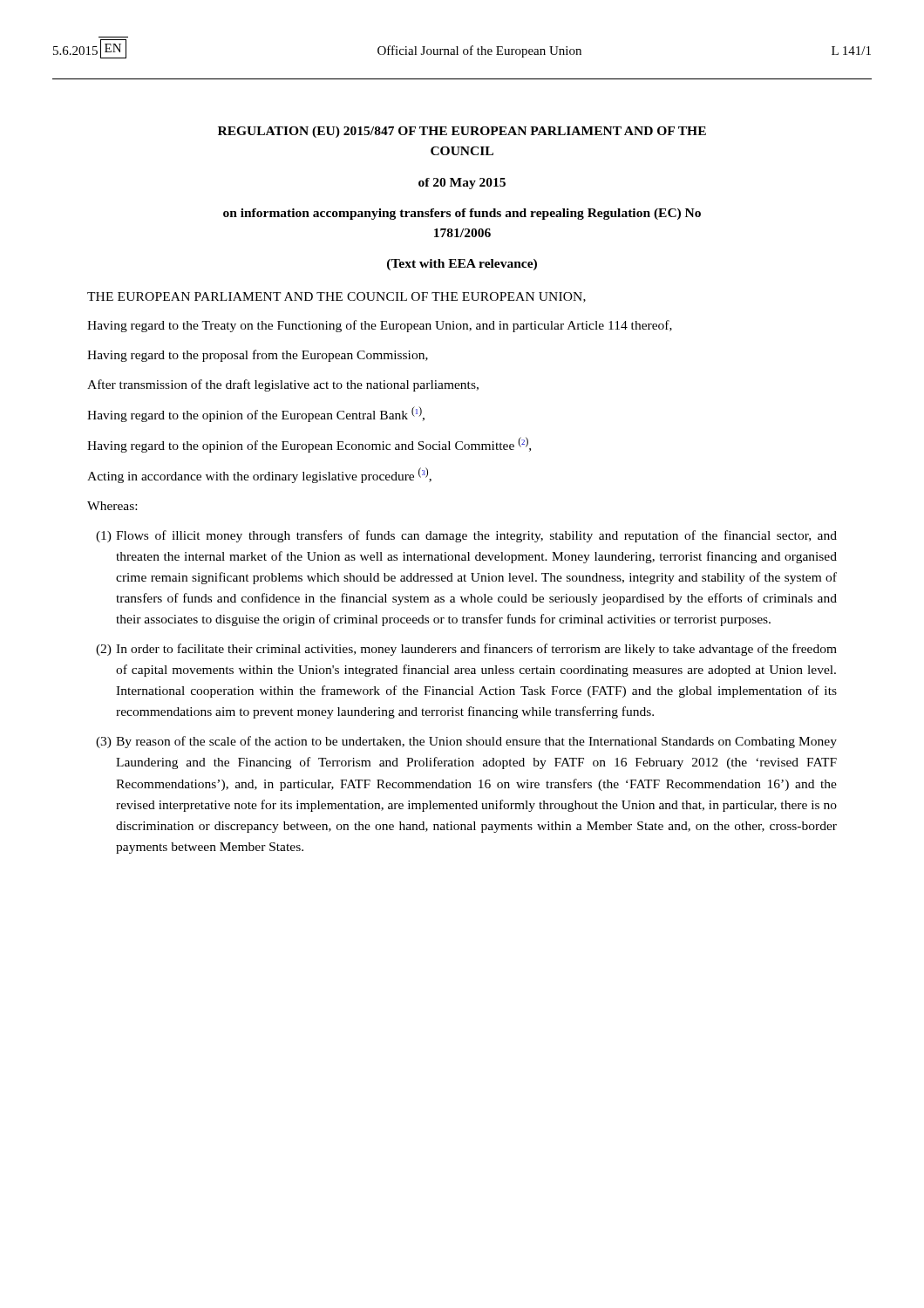
Task: Point to the block beginning "After transmission of the"
Action: point(283,384)
